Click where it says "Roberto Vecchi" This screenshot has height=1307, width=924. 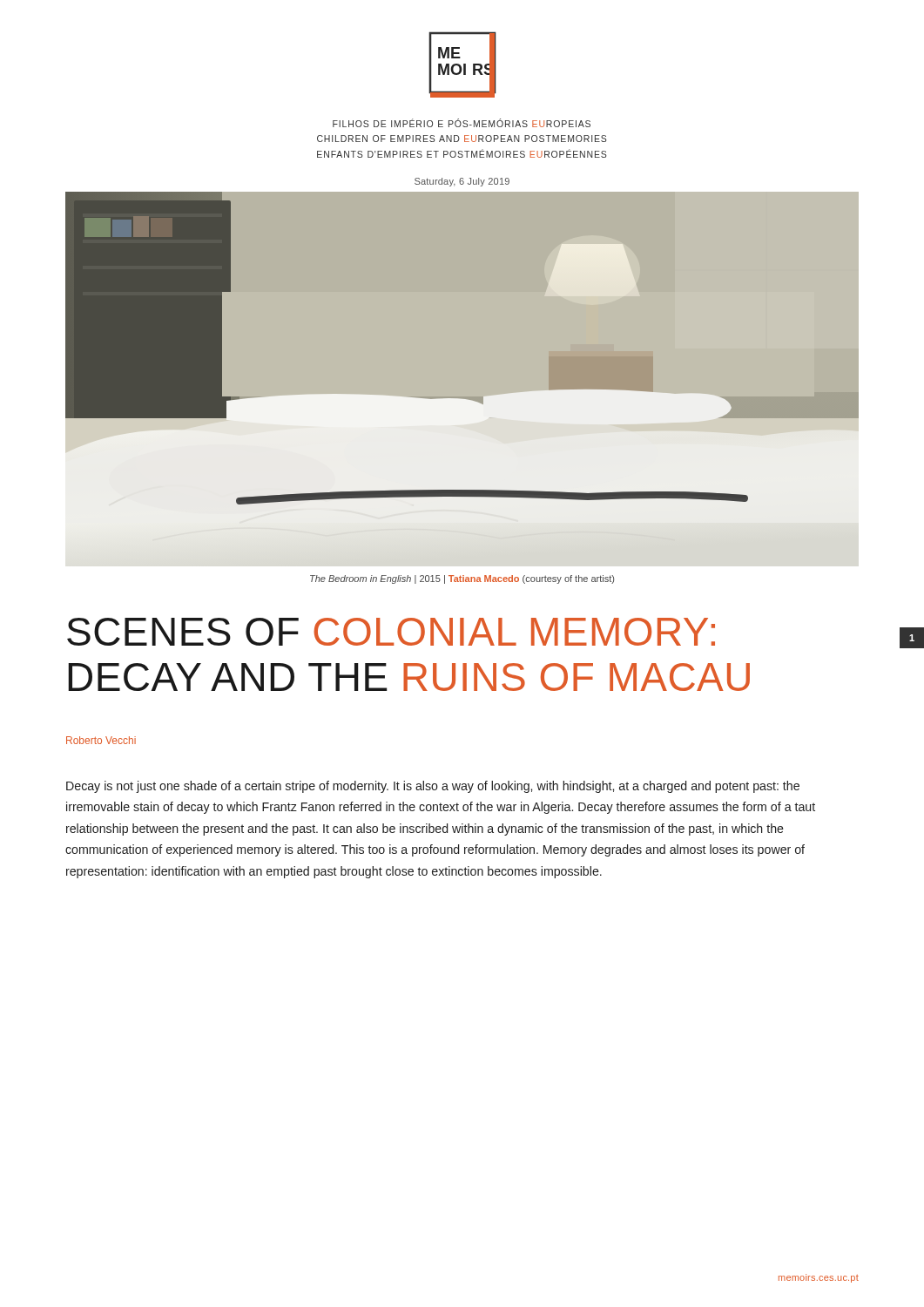tap(101, 741)
